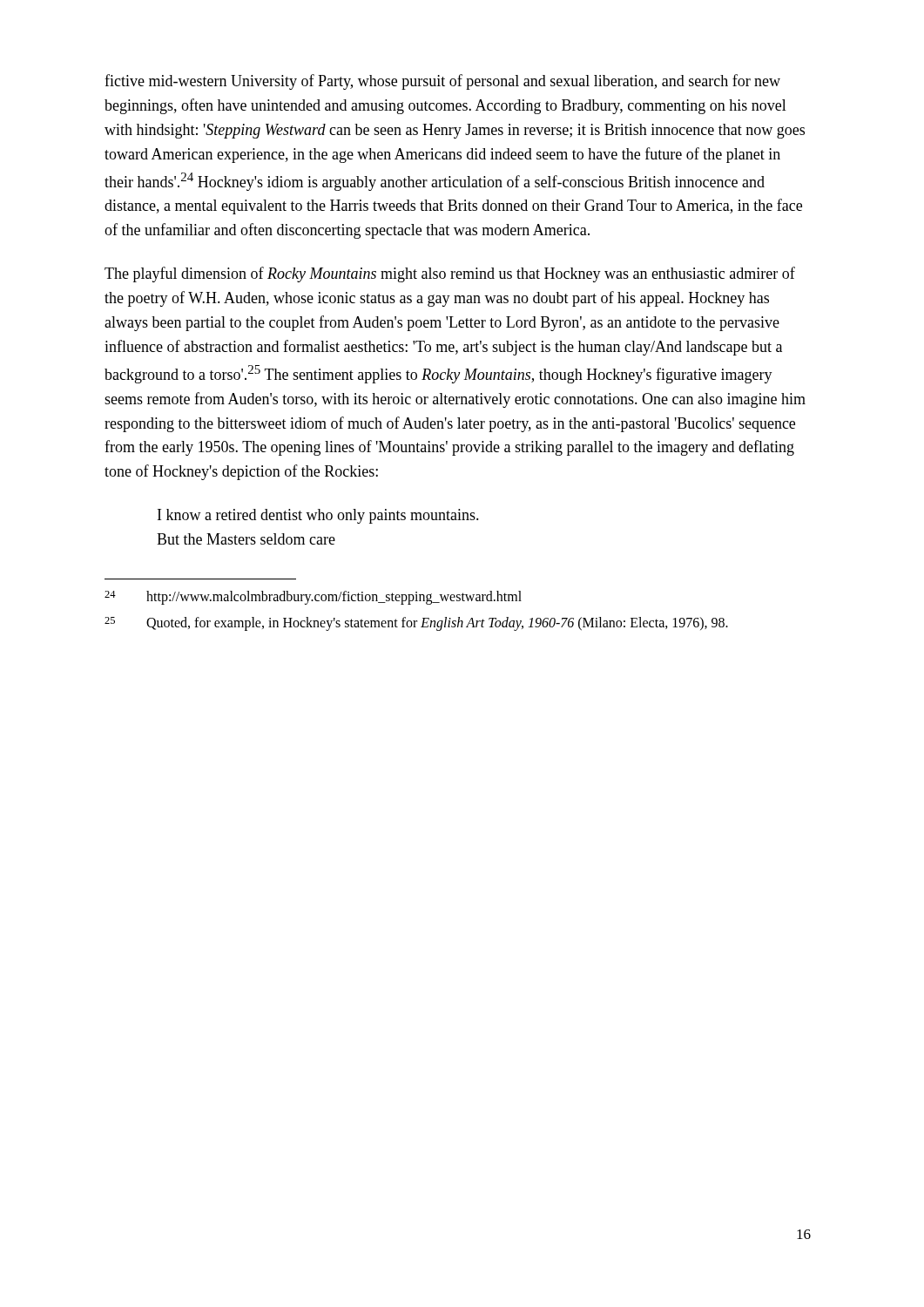This screenshot has height=1307, width=924.
Task: Select the text block with the text "I know a retired dentist"
Action: tap(484, 528)
